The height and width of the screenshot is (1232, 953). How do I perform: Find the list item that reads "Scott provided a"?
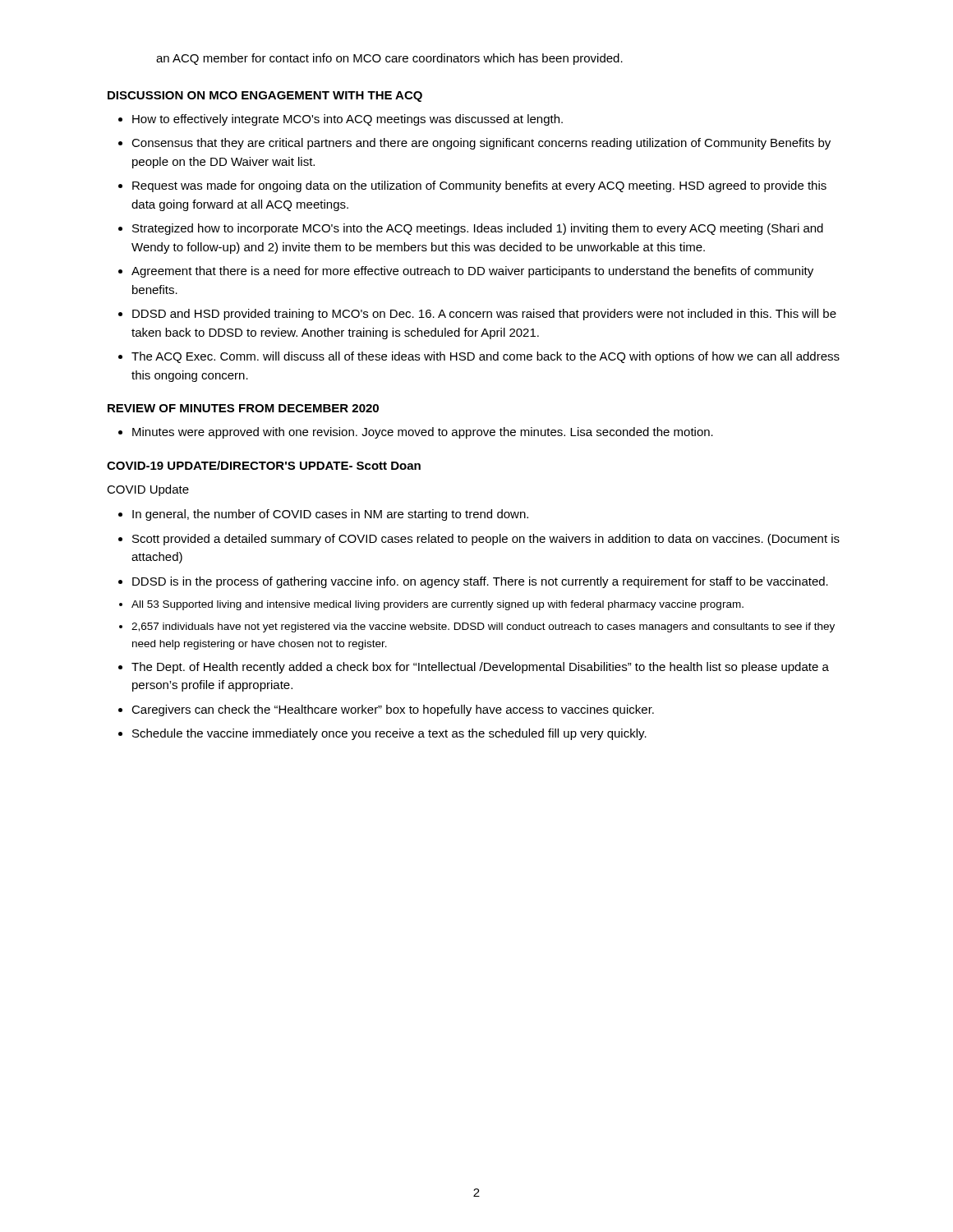(x=486, y=547)
